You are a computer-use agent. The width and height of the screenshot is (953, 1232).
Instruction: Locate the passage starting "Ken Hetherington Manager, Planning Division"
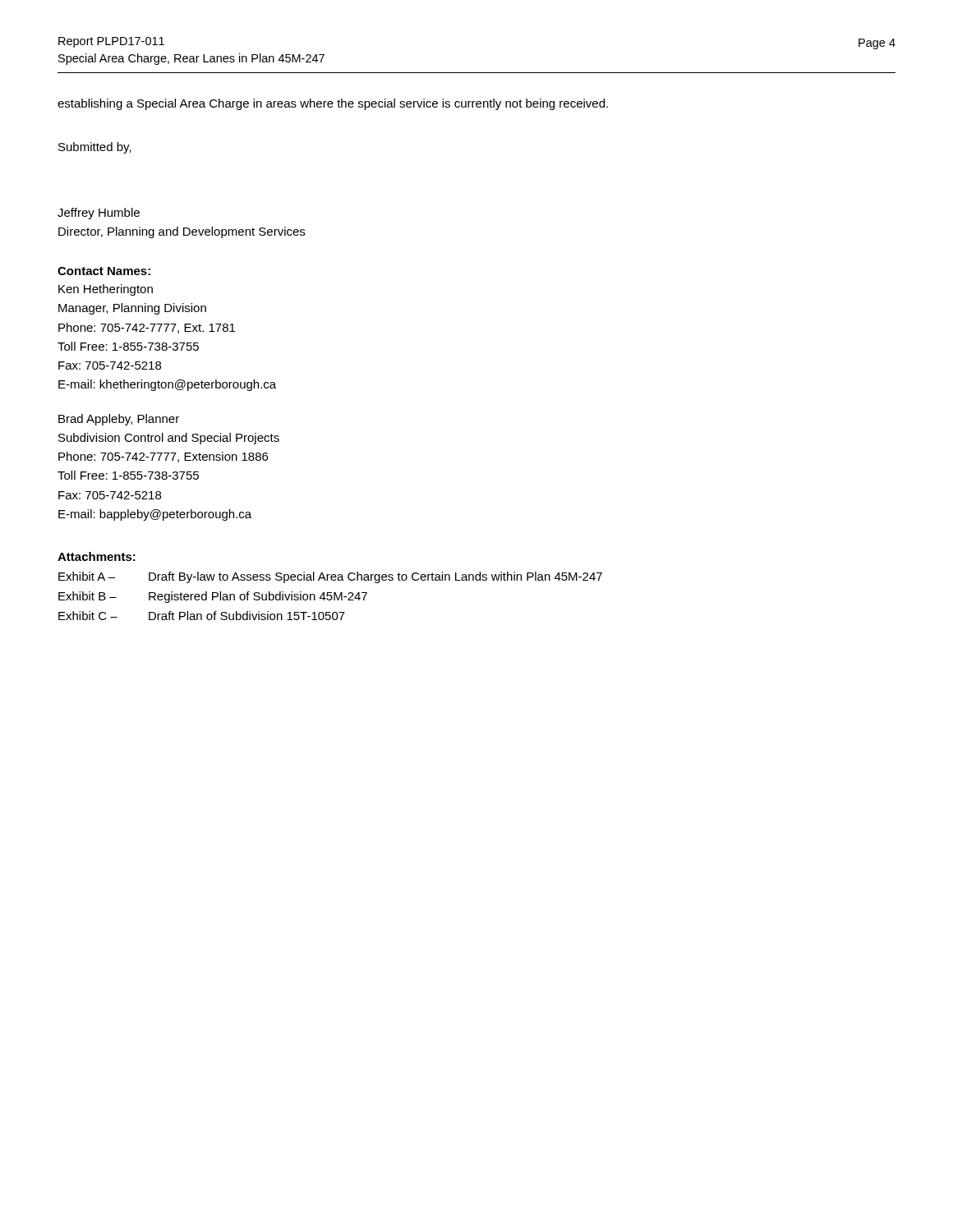167,336
